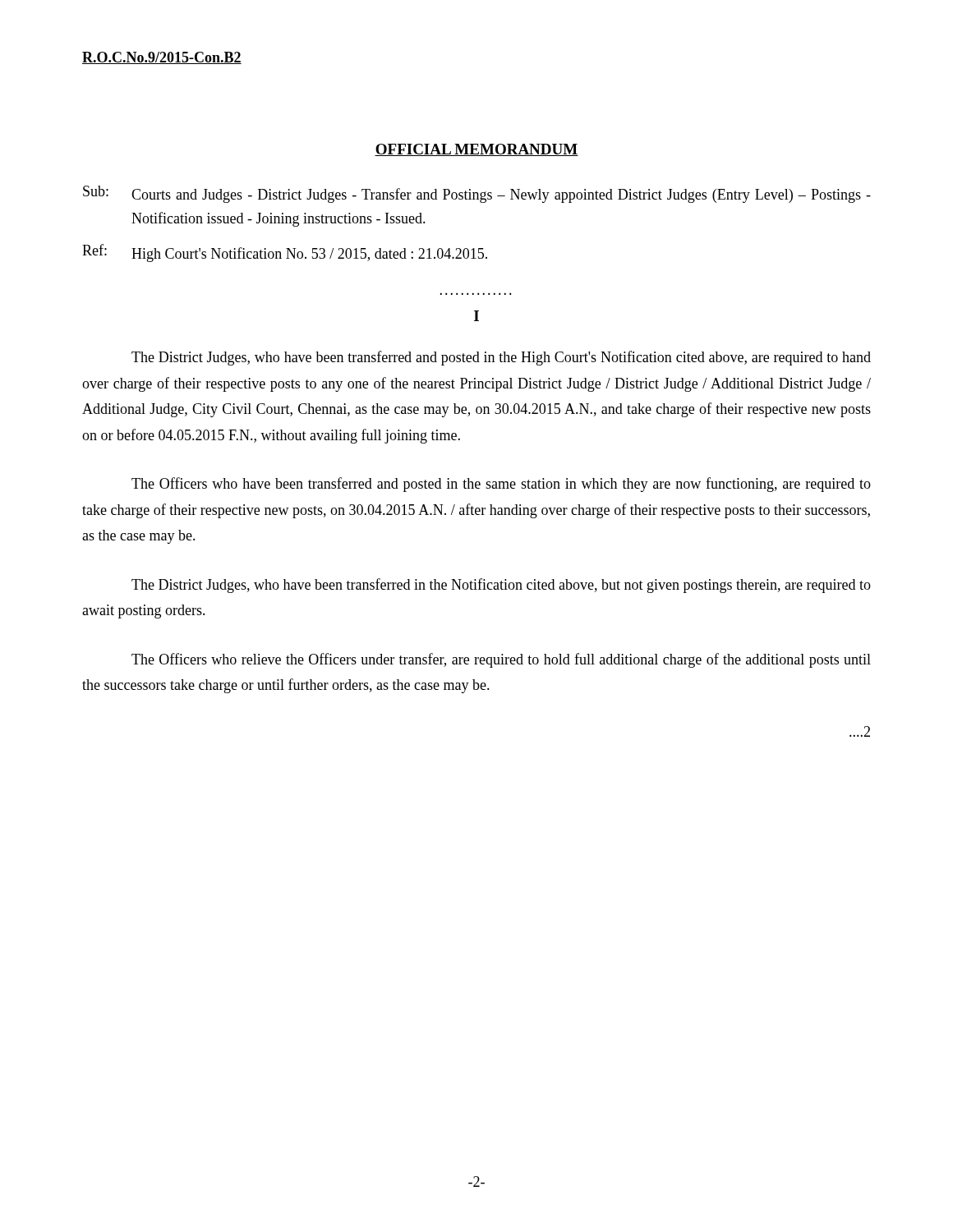Select the text block starting "The District Judges, who have been transferred in"
The width and height of the screenshot is (953, 1232).
pos(476,598)
